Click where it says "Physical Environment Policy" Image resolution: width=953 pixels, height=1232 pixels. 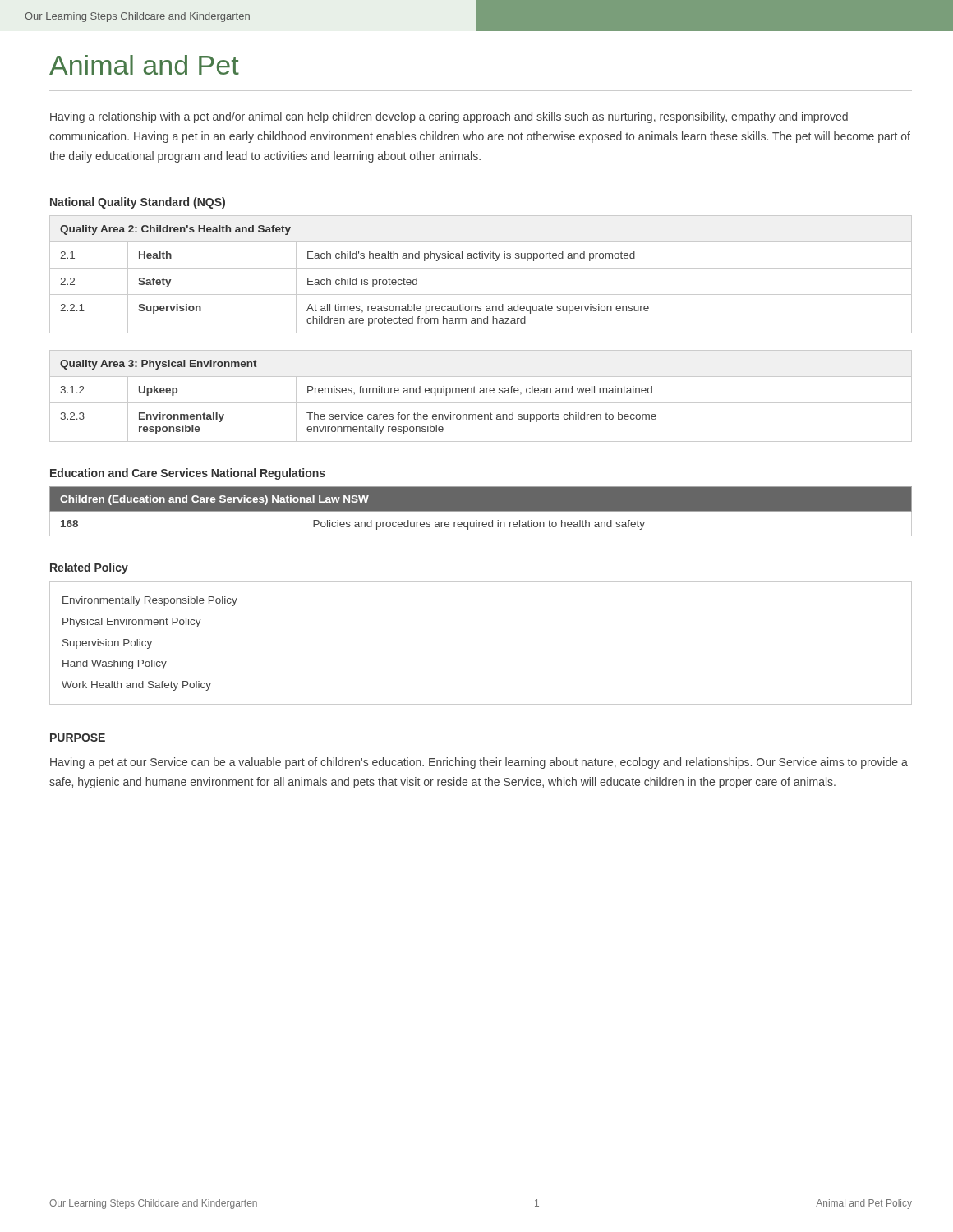(131, 621)
